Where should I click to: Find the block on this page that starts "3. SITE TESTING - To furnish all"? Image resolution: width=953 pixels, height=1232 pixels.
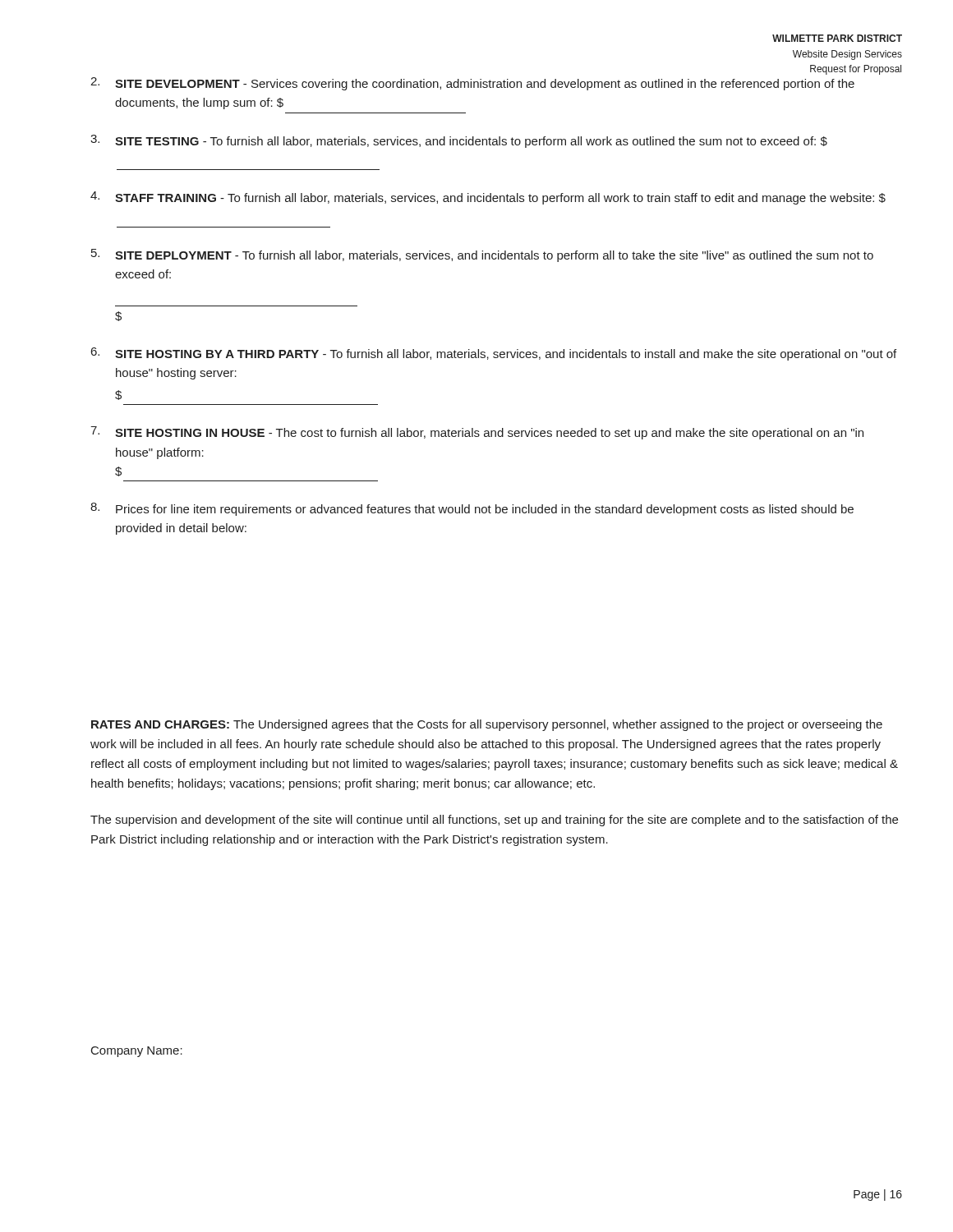tap(496, 150)
